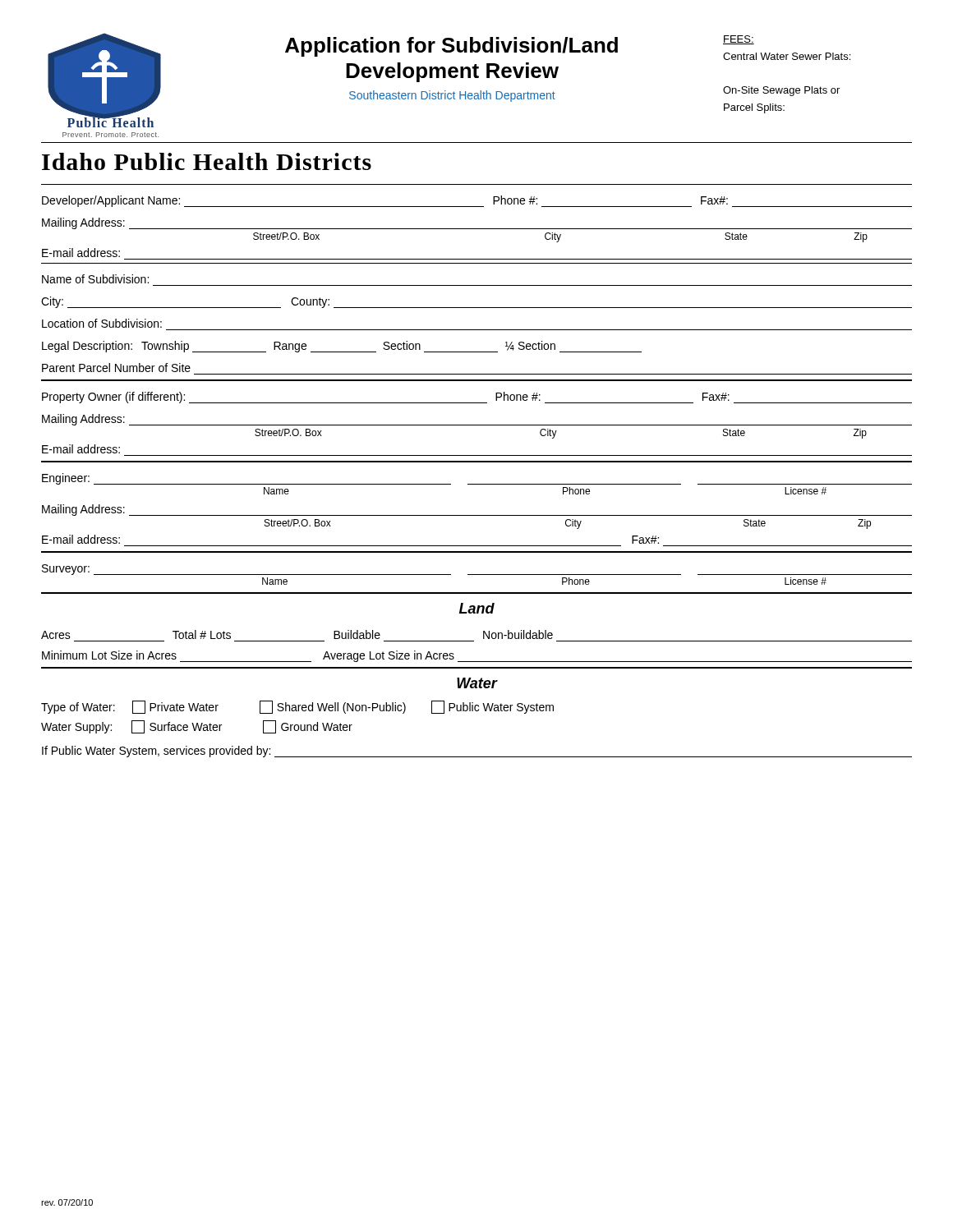Point to "Location of Subdivision:"
The height and width of the screenshot is (1232, 953).
point(476,322)
